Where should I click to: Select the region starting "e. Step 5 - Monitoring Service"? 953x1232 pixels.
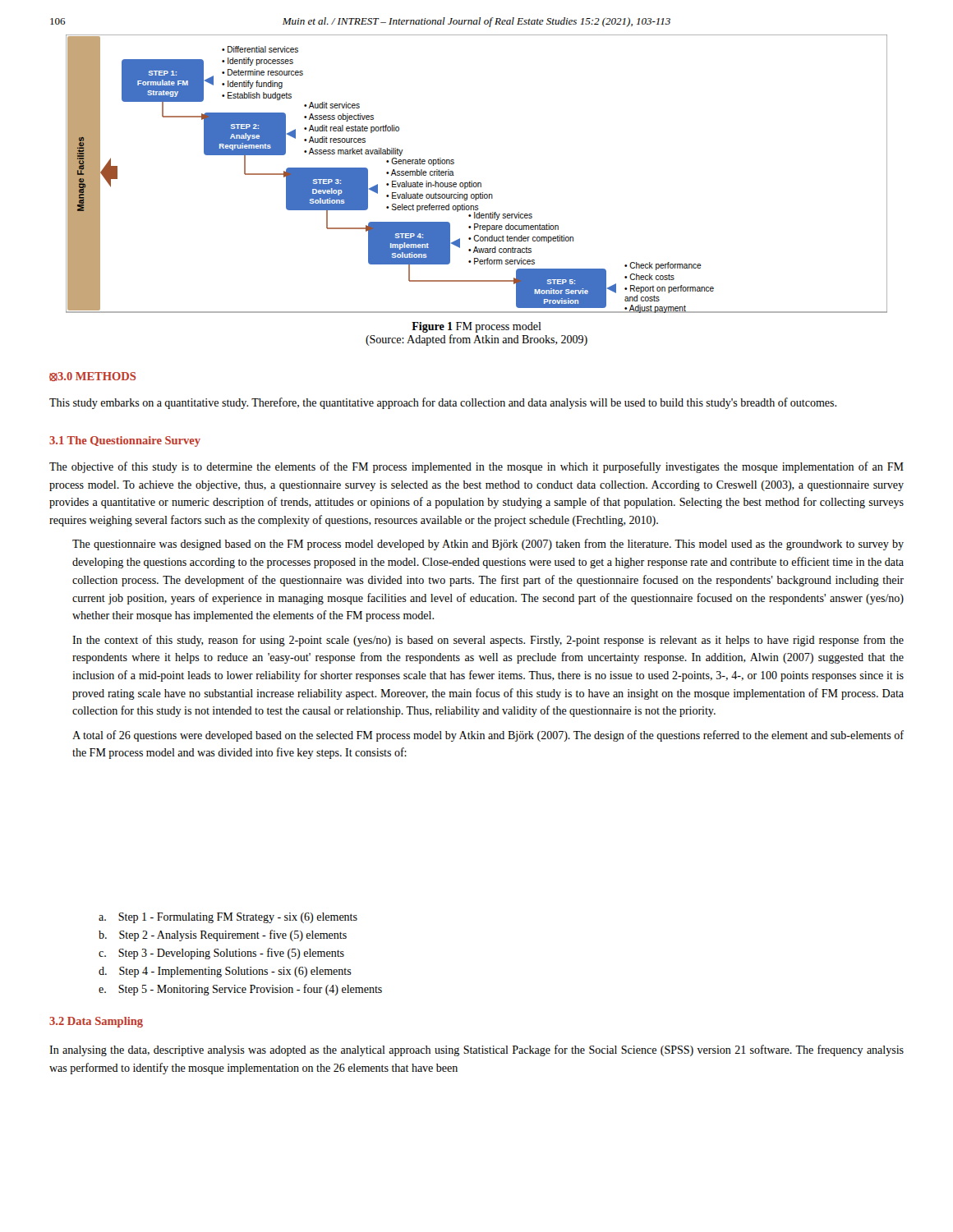click(240, 989)
